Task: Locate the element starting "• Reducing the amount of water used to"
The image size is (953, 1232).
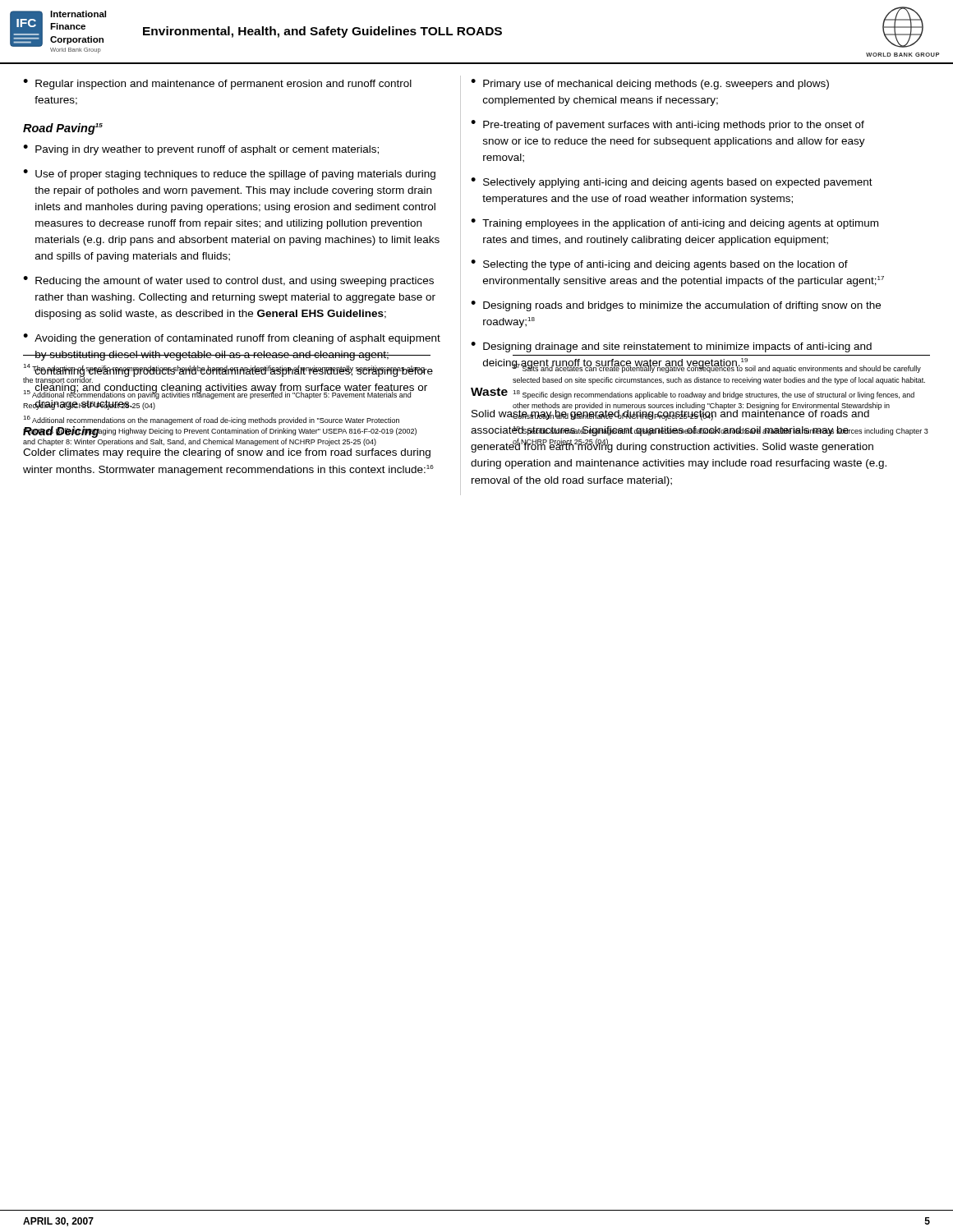Action: click(232, 297)
